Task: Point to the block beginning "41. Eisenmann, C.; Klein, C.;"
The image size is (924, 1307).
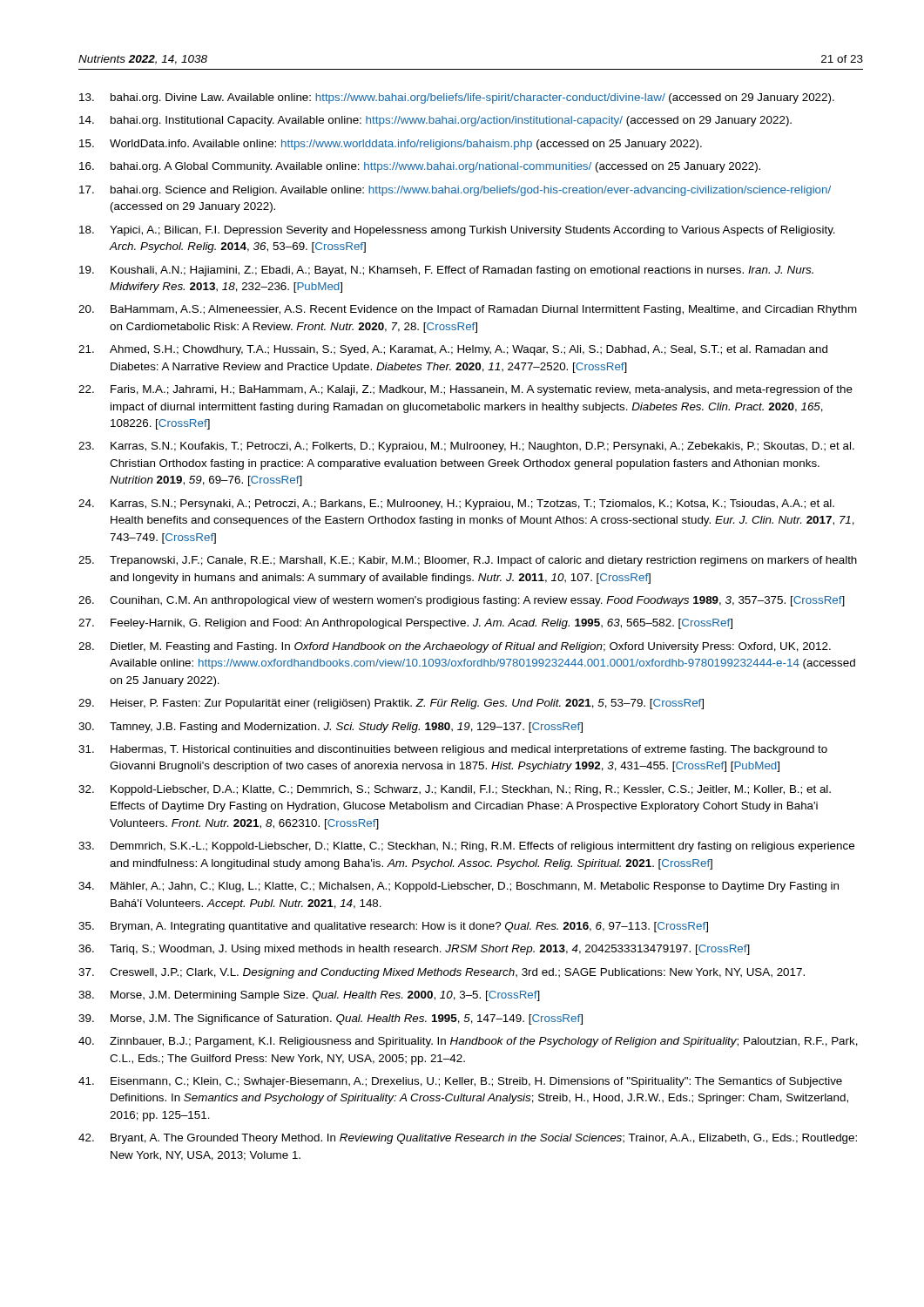Action: pyautogui.click(x=471, y=1098)
